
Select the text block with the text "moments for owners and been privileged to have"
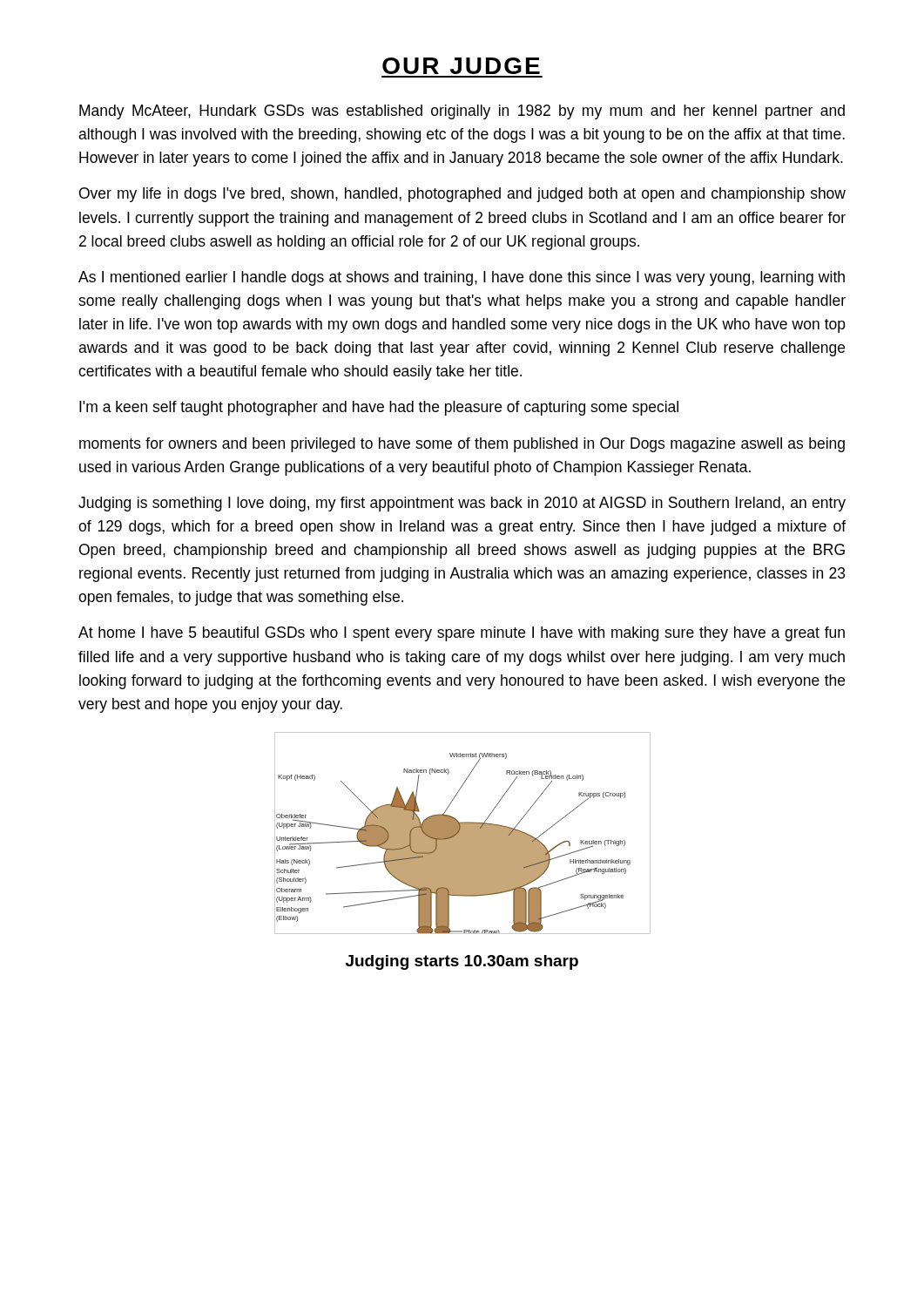[x=462, y=455]
